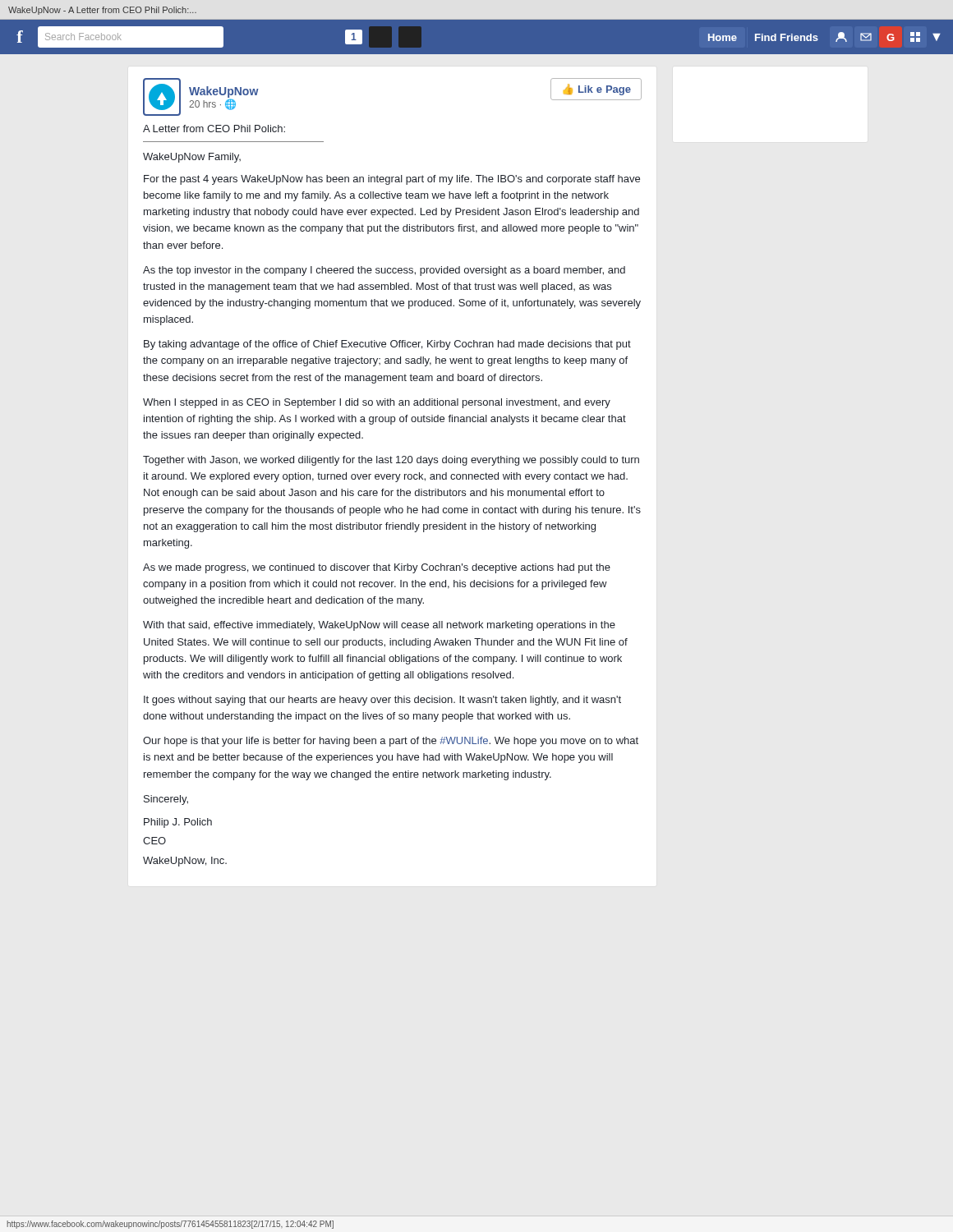Screen dimensions: 1232x953
Task: Click on the text block with the text "Our hope is that your life is"
Action: 391,757
